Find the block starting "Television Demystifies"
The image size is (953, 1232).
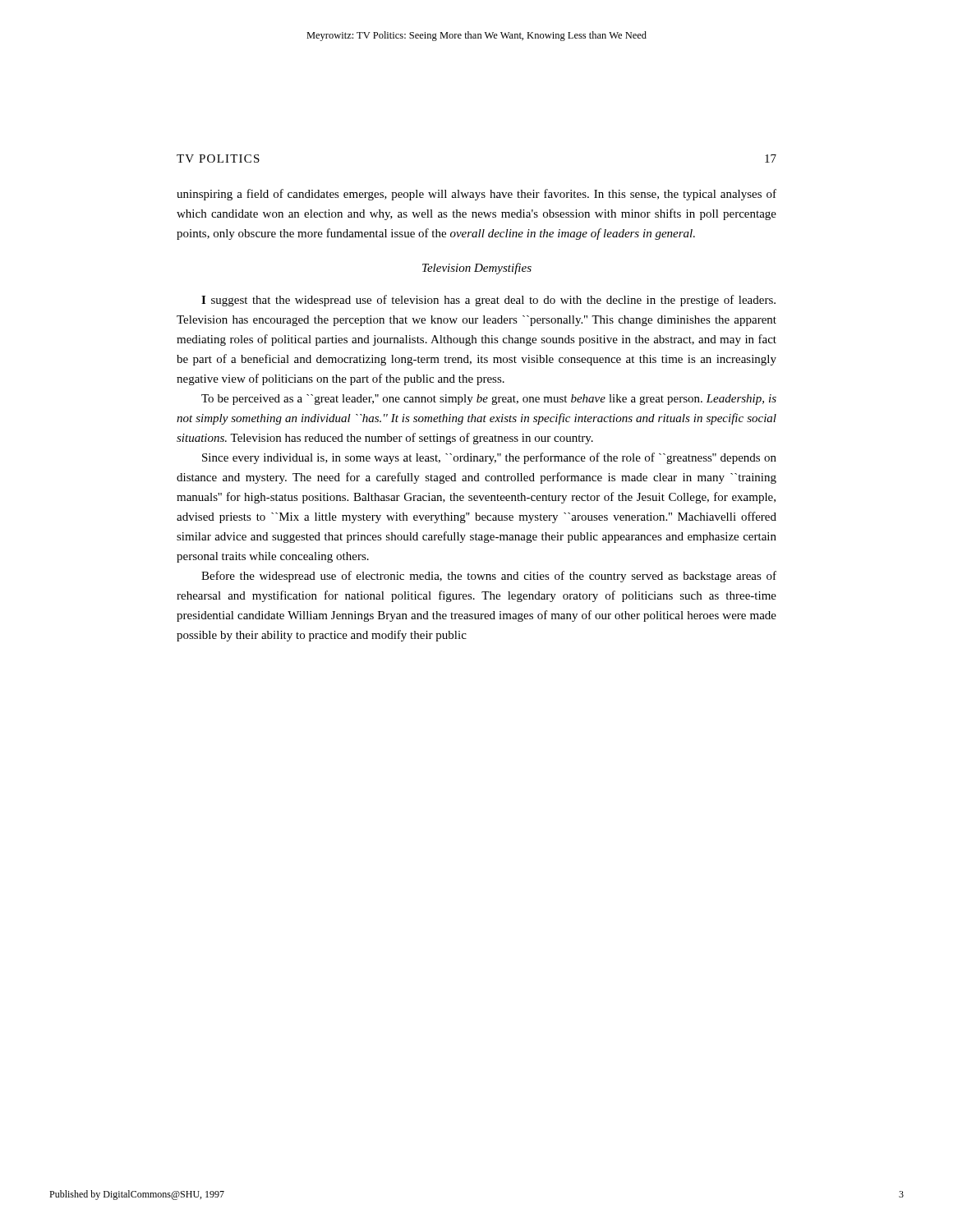pos(476,268)
